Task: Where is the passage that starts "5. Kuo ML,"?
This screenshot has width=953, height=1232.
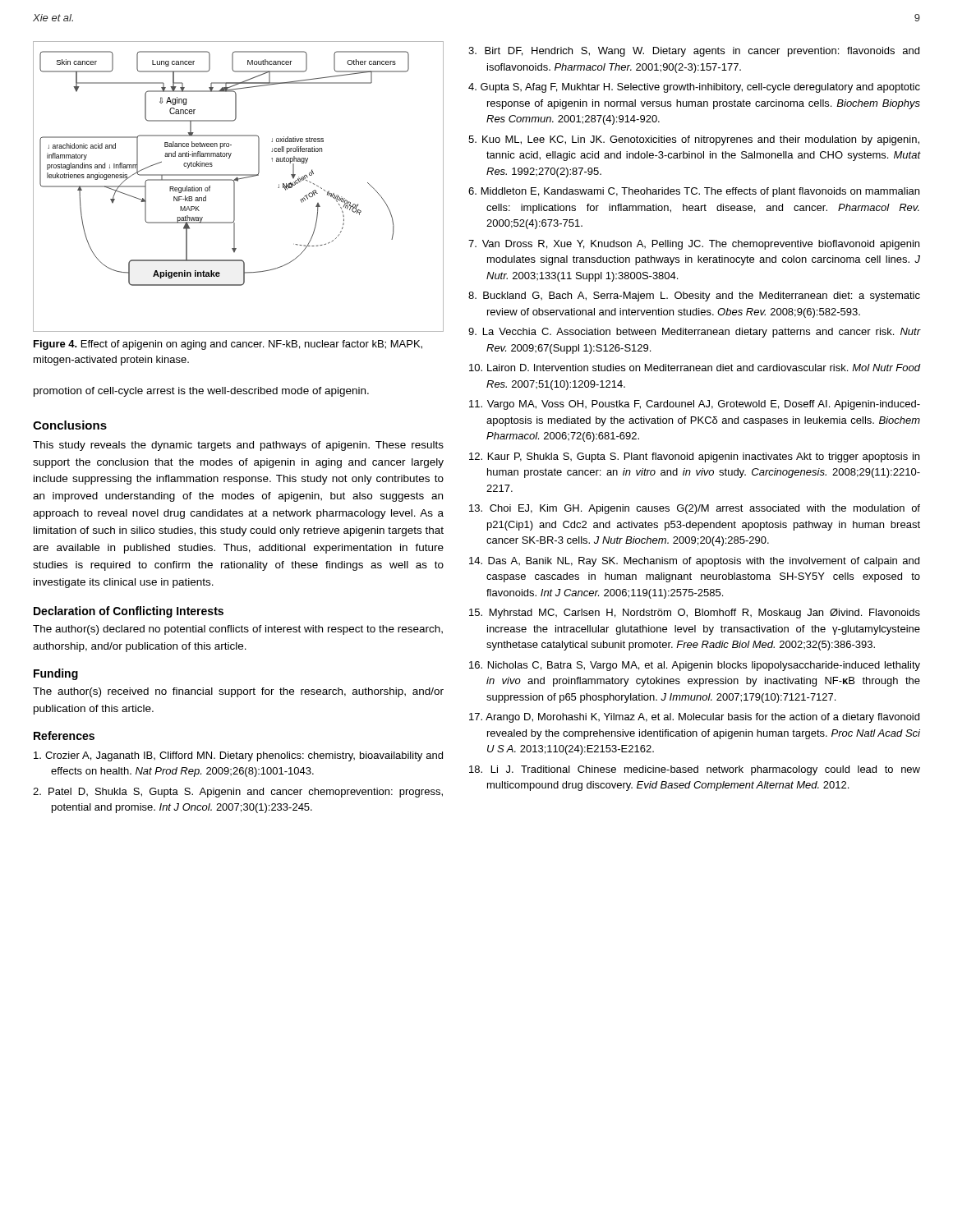Action: click(694, 155)
